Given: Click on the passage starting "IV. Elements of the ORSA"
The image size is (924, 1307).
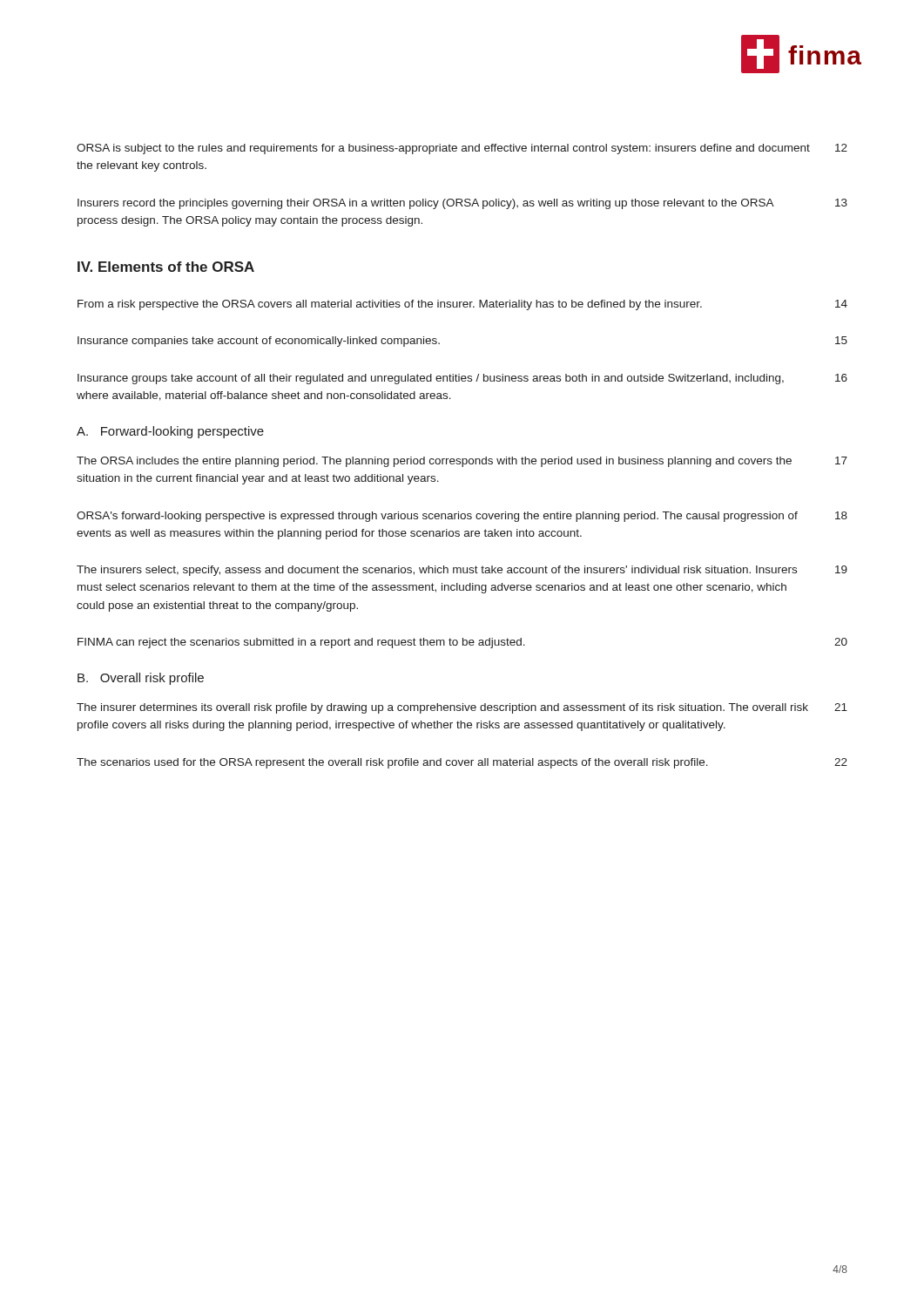Looking at the screenshot, I should pyautogui.click(x=166, y=267).
